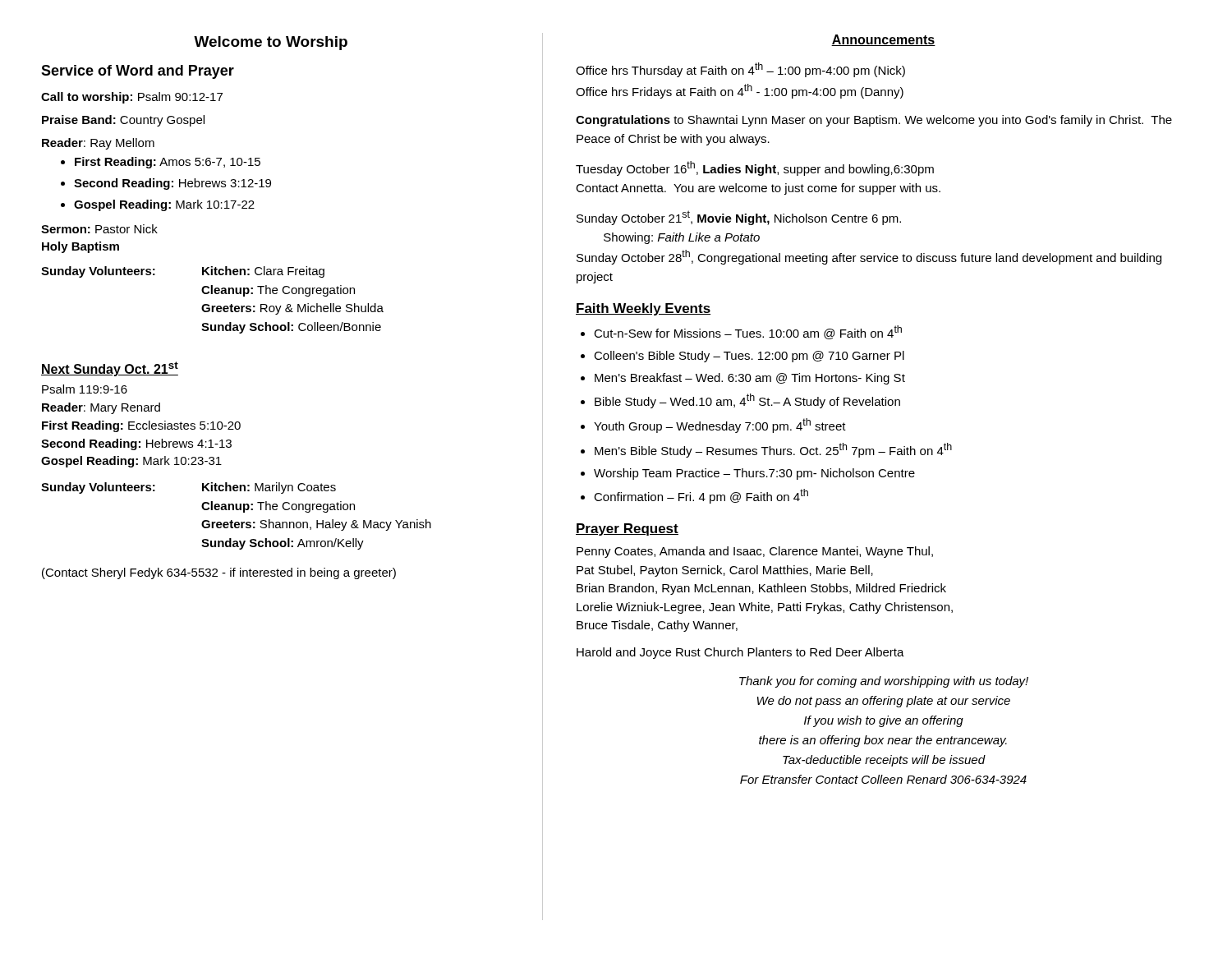Find the list item that reads "Youth Group – Wednesday 7:00 pm."

tap(720, 426)
